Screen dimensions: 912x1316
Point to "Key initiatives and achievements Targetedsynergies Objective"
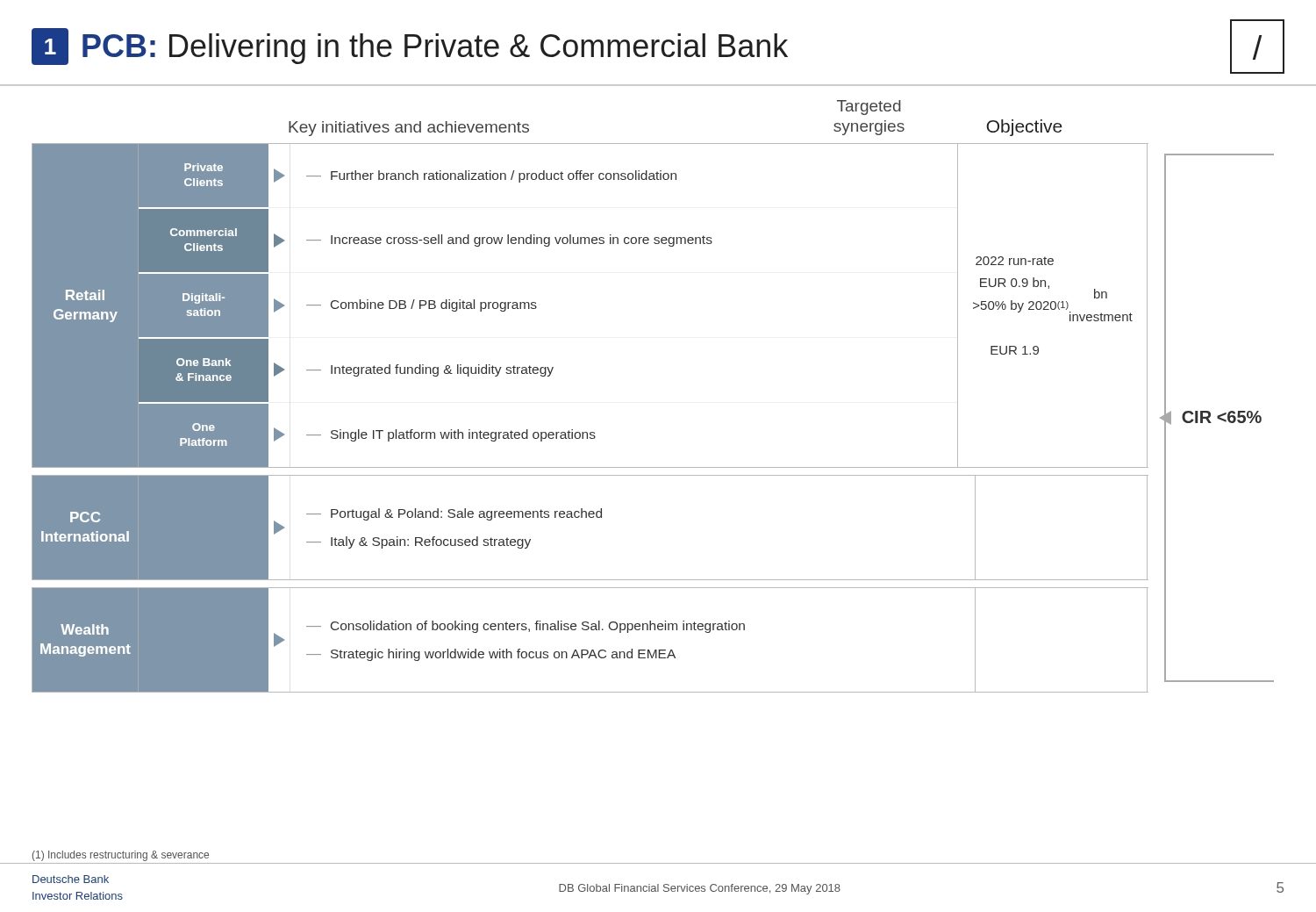(869, 108)
